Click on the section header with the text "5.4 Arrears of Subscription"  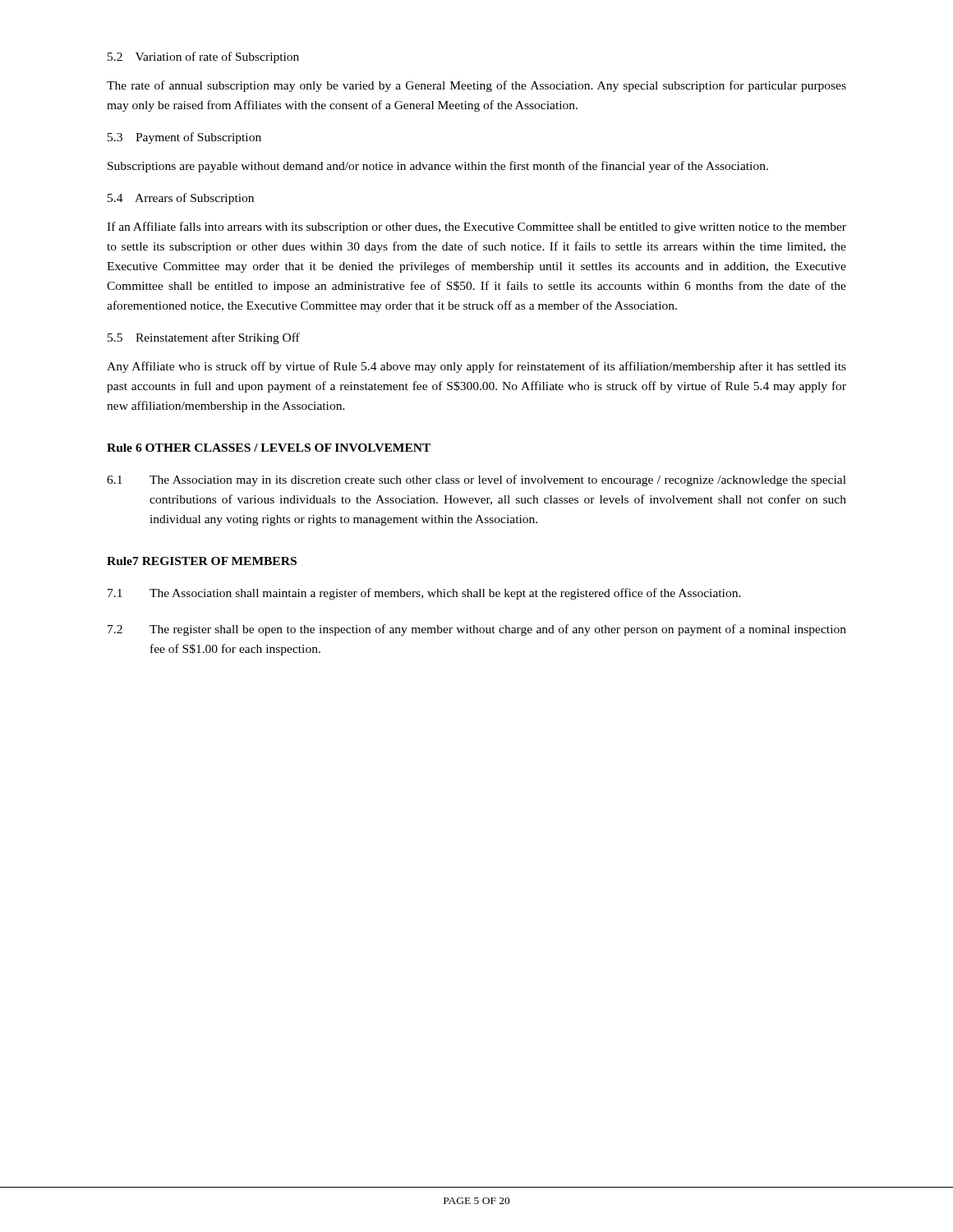pos(181,198)
